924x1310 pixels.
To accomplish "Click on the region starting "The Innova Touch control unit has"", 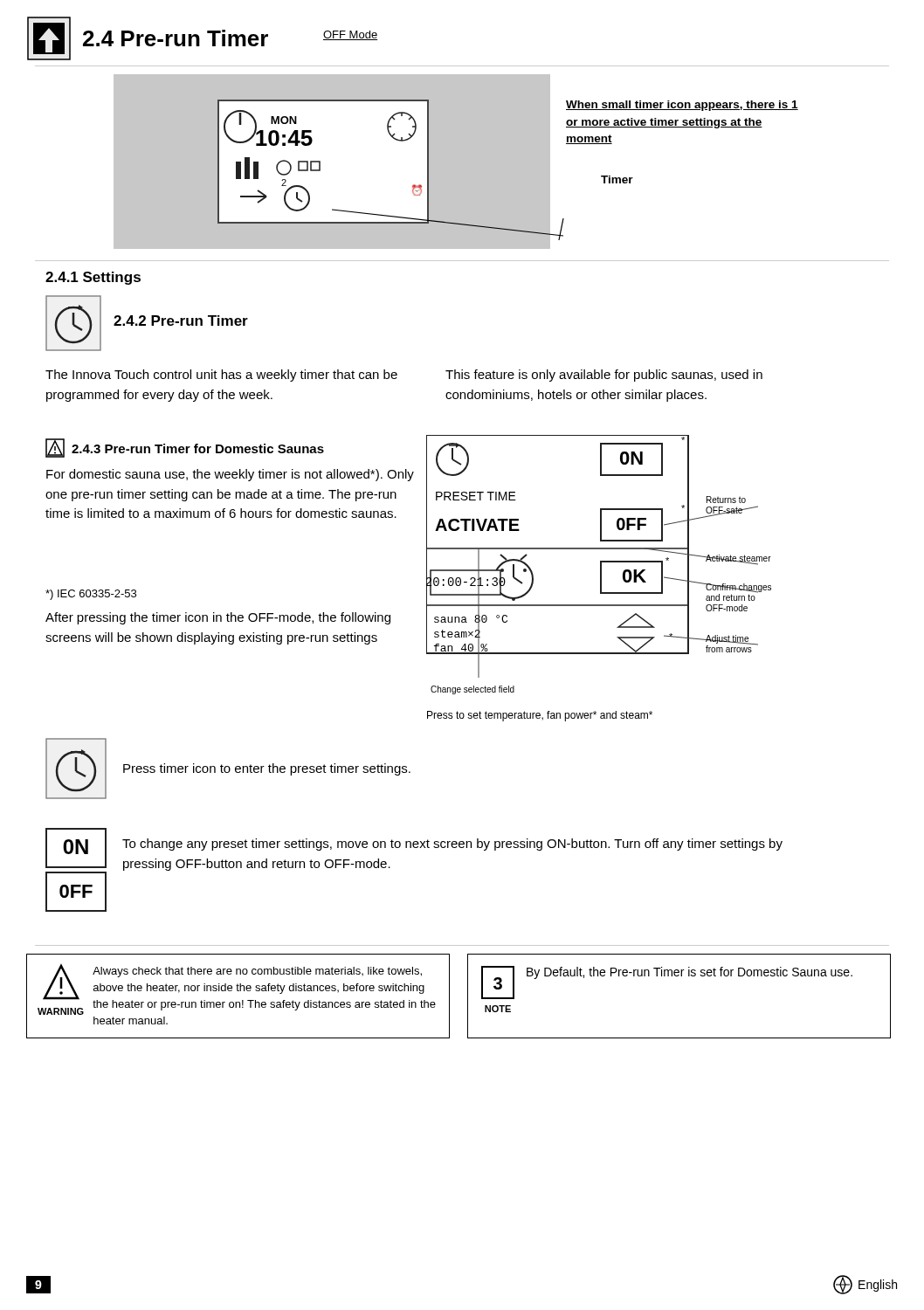I will pyautogui.click(x=221, y=384).
